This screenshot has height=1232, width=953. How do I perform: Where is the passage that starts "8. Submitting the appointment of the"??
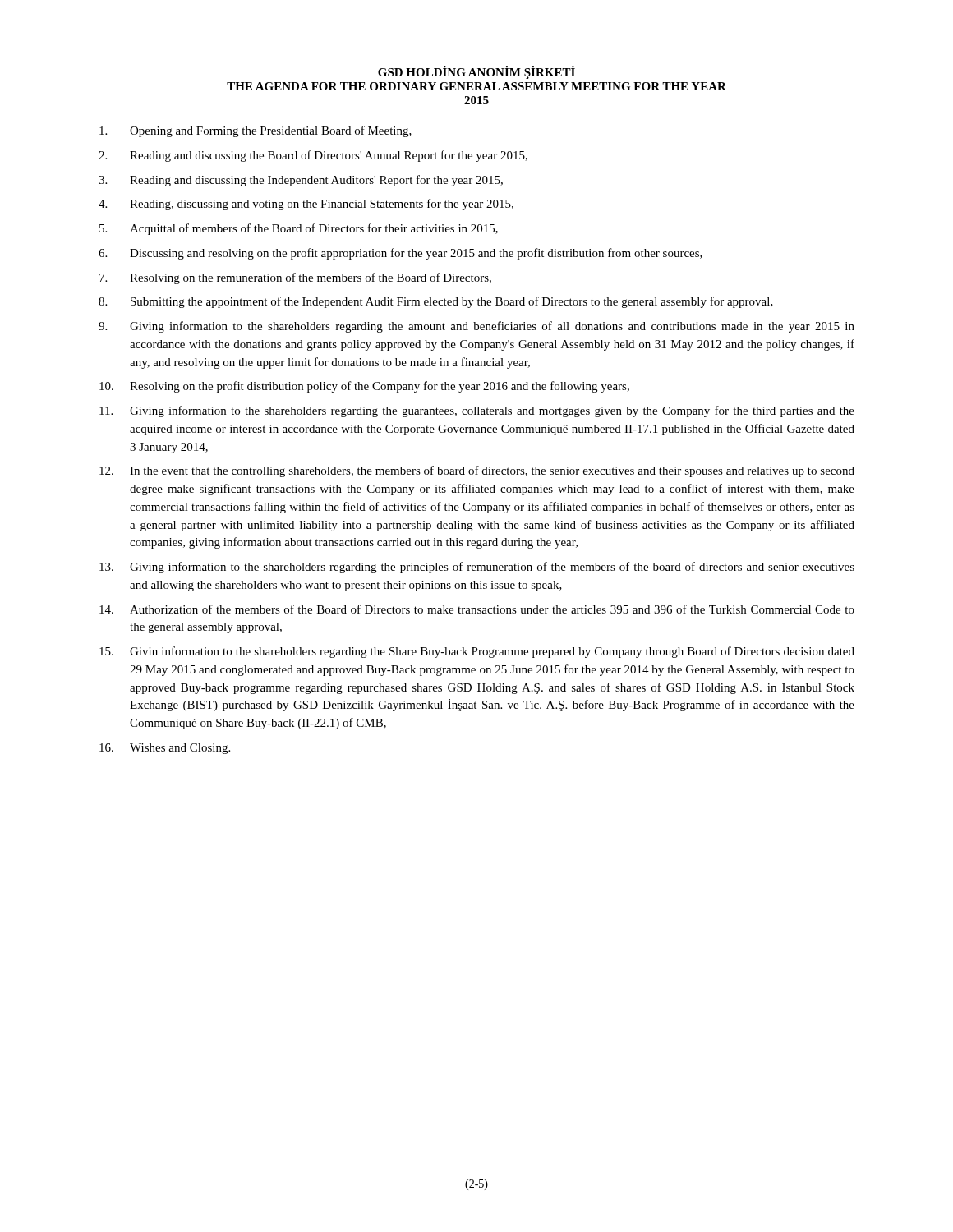476,302
